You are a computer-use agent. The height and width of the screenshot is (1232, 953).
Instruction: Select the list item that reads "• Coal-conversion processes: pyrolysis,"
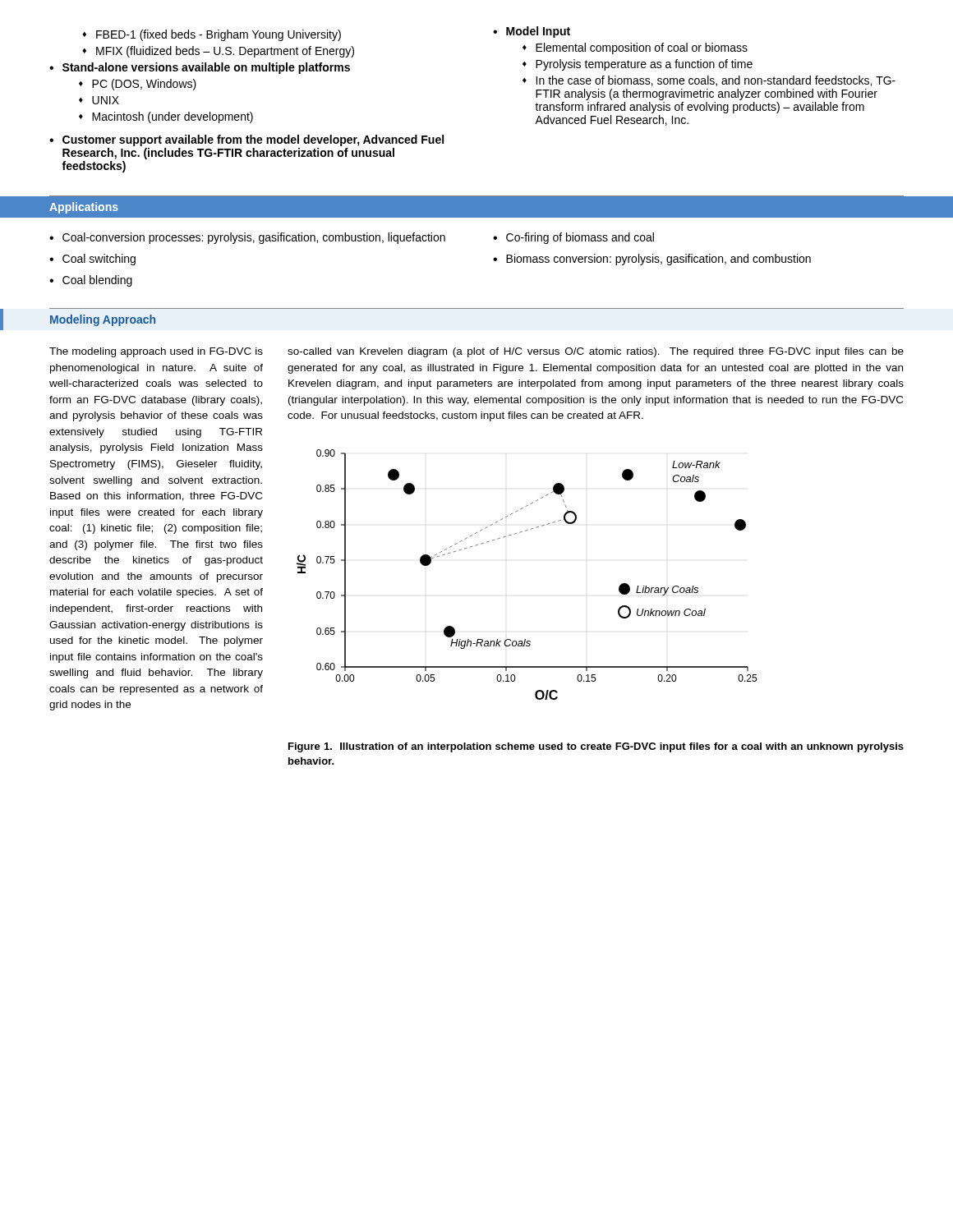(x=247, y=238)
